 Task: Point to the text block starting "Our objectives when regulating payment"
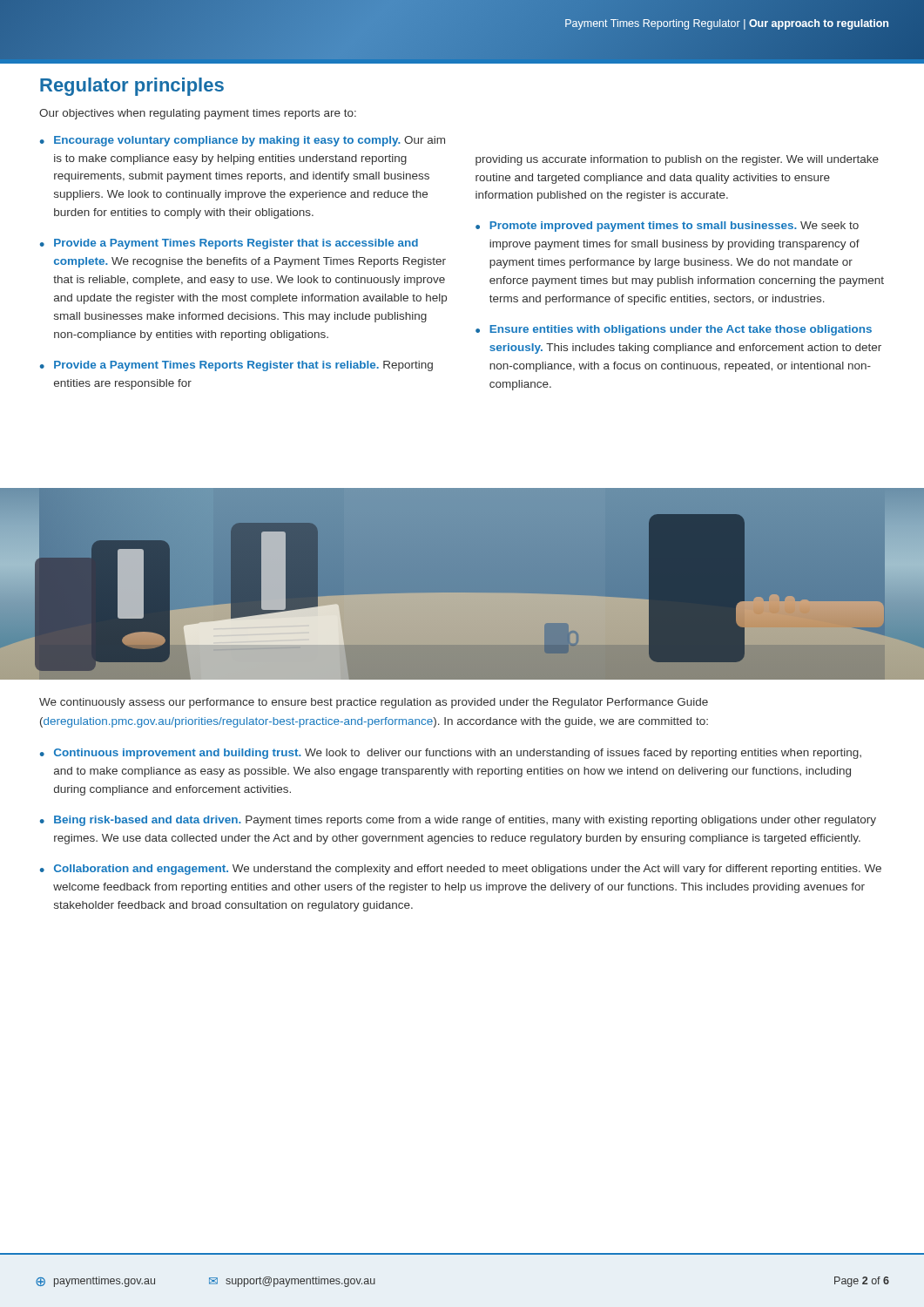[x=198, y=113]
